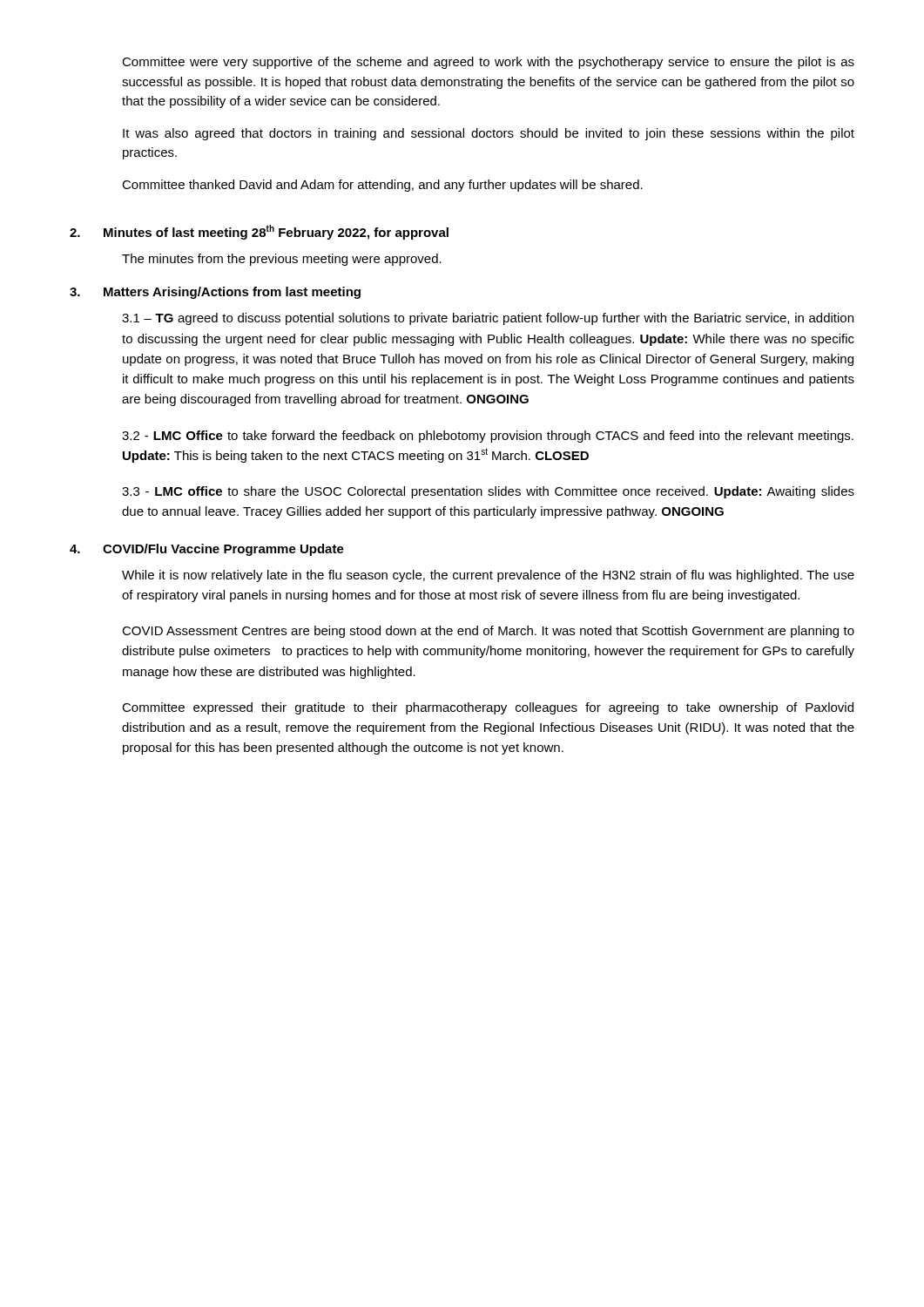Where is the passage that starts "It was also"?

(488, 142)
